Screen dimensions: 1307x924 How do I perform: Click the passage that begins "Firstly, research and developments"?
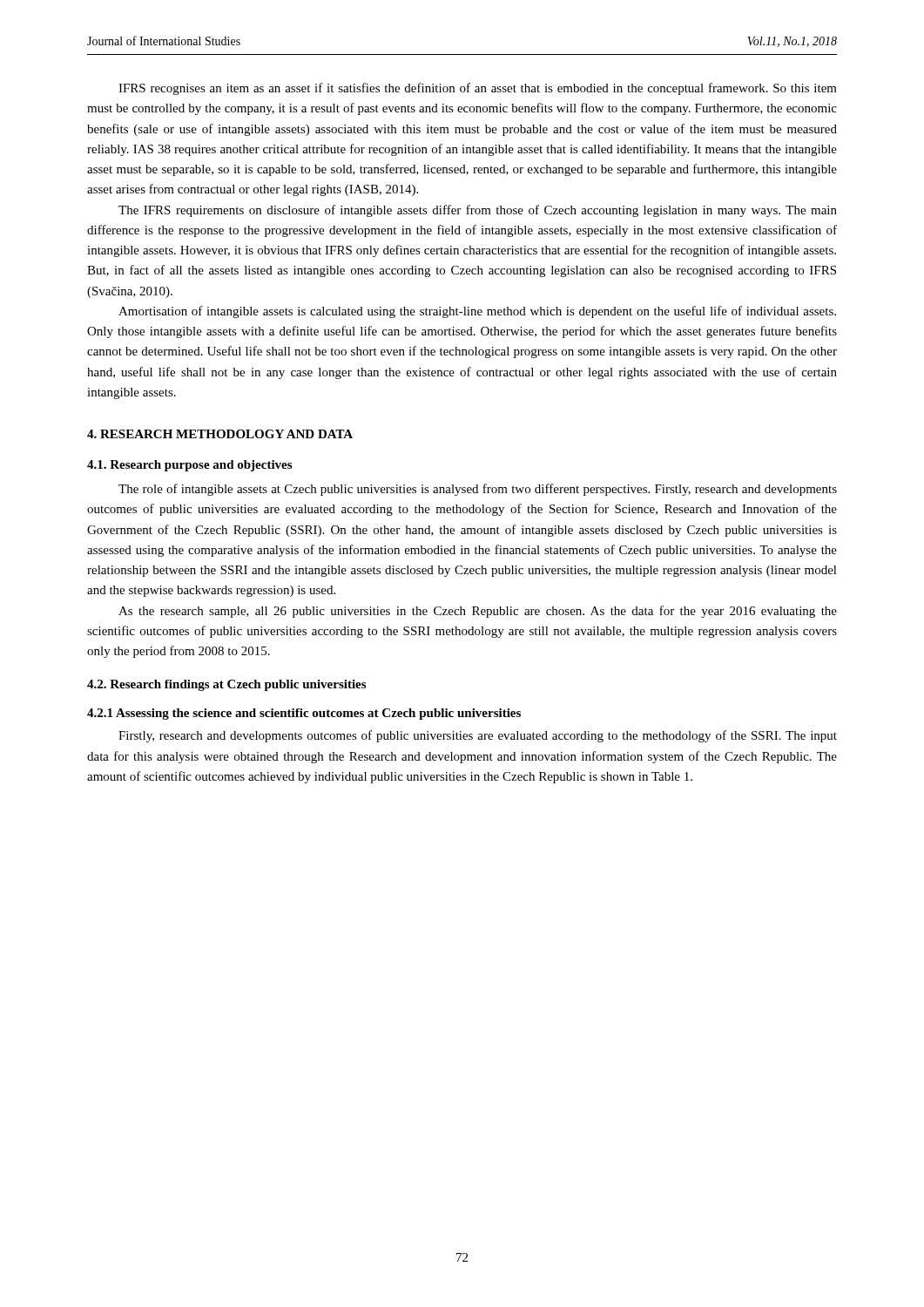[462, 756]
